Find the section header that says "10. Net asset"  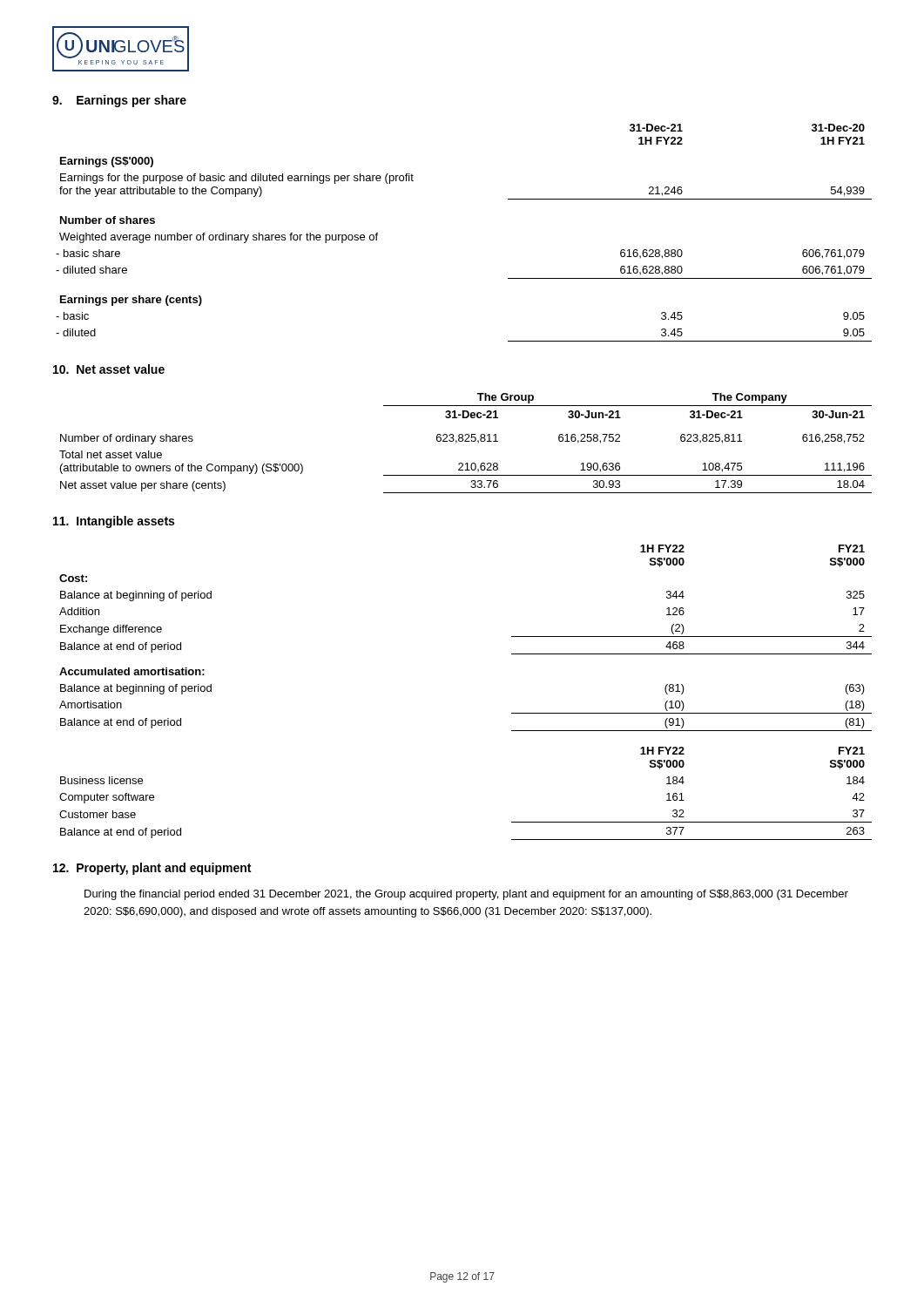coord(109,369)
